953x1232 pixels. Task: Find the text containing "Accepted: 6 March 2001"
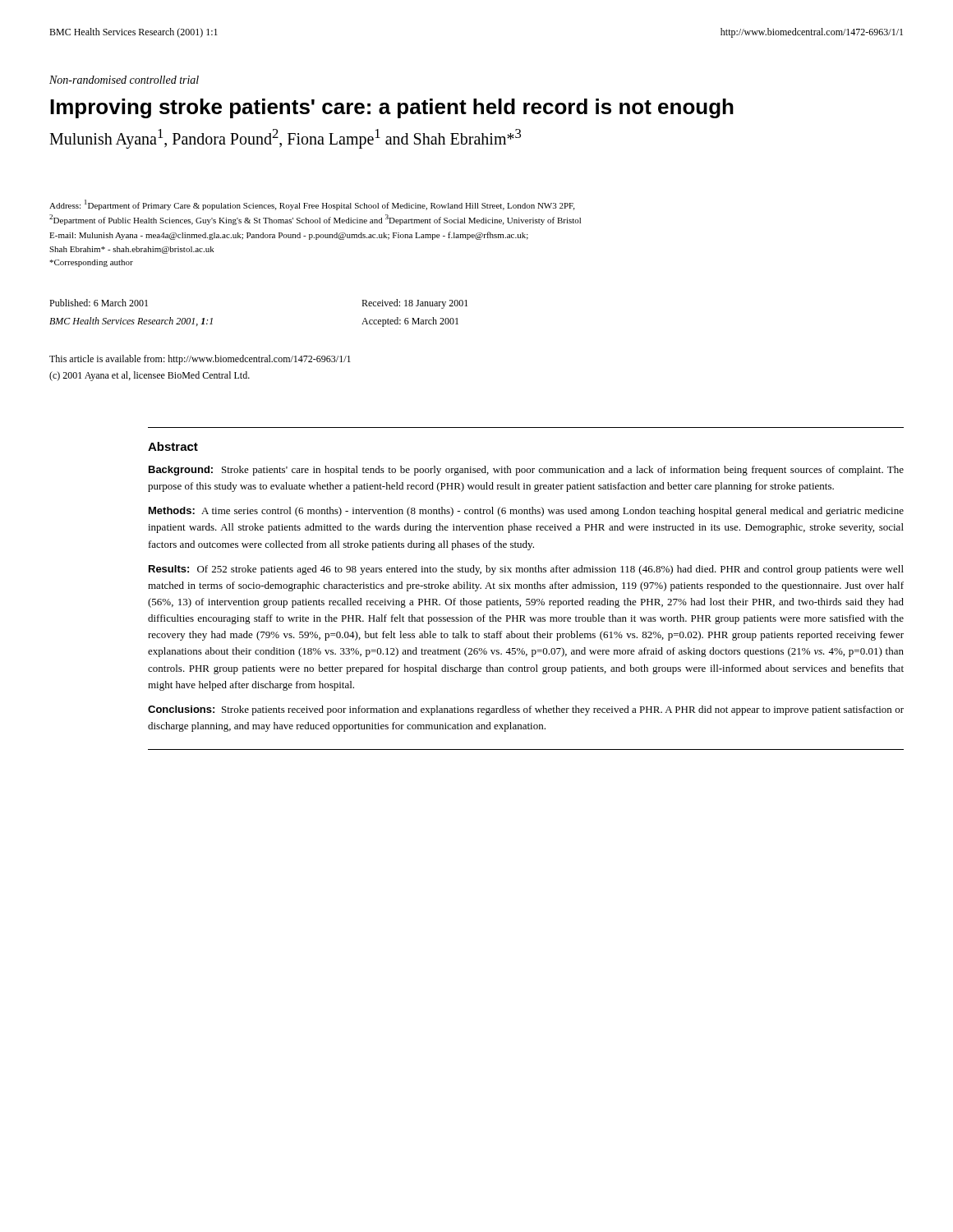[x=410, y=321]
